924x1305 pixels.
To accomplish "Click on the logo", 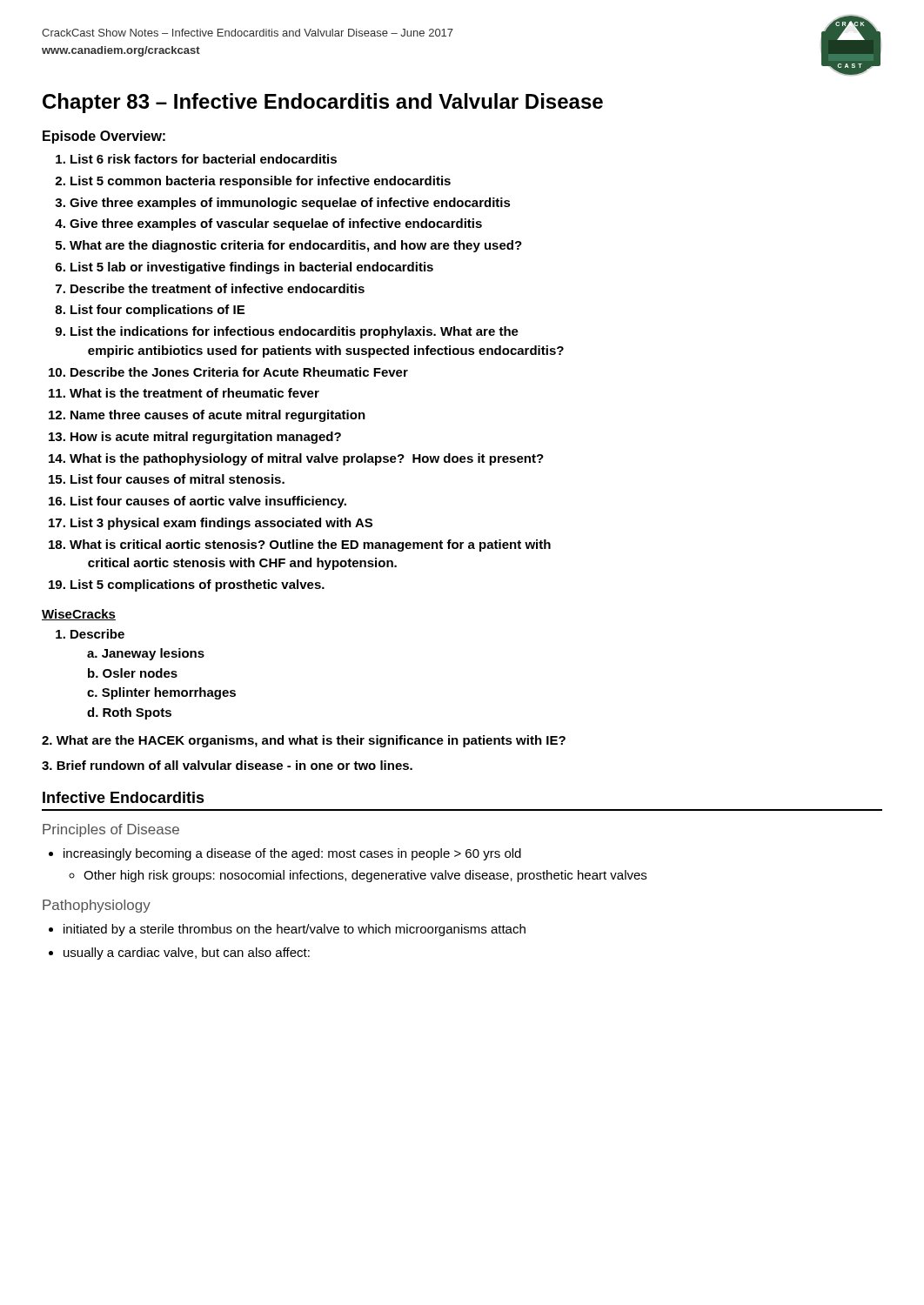I will coord(851,45).
